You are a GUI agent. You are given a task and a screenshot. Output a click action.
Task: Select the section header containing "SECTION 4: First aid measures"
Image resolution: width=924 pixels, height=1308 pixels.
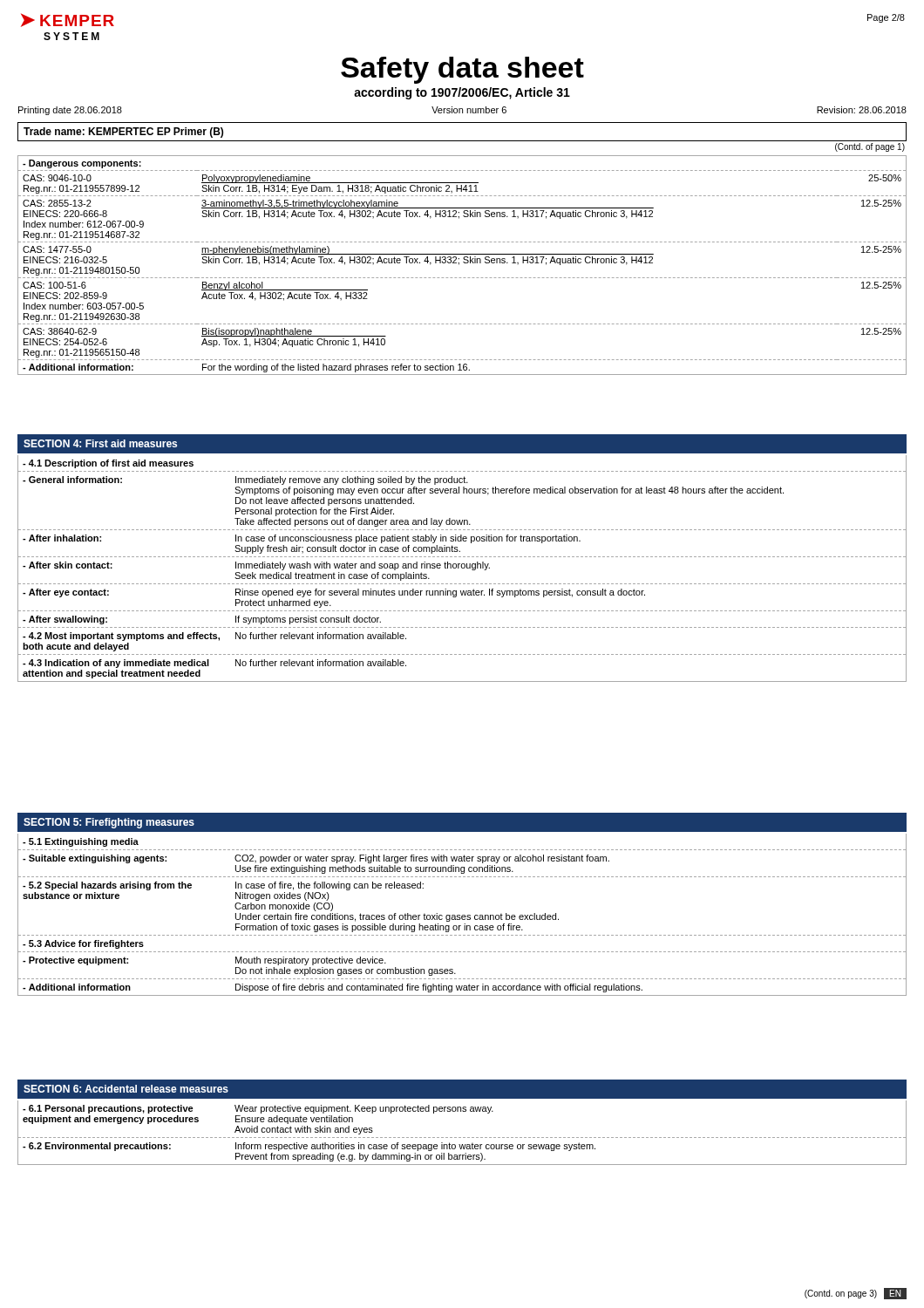pos(101,444)
